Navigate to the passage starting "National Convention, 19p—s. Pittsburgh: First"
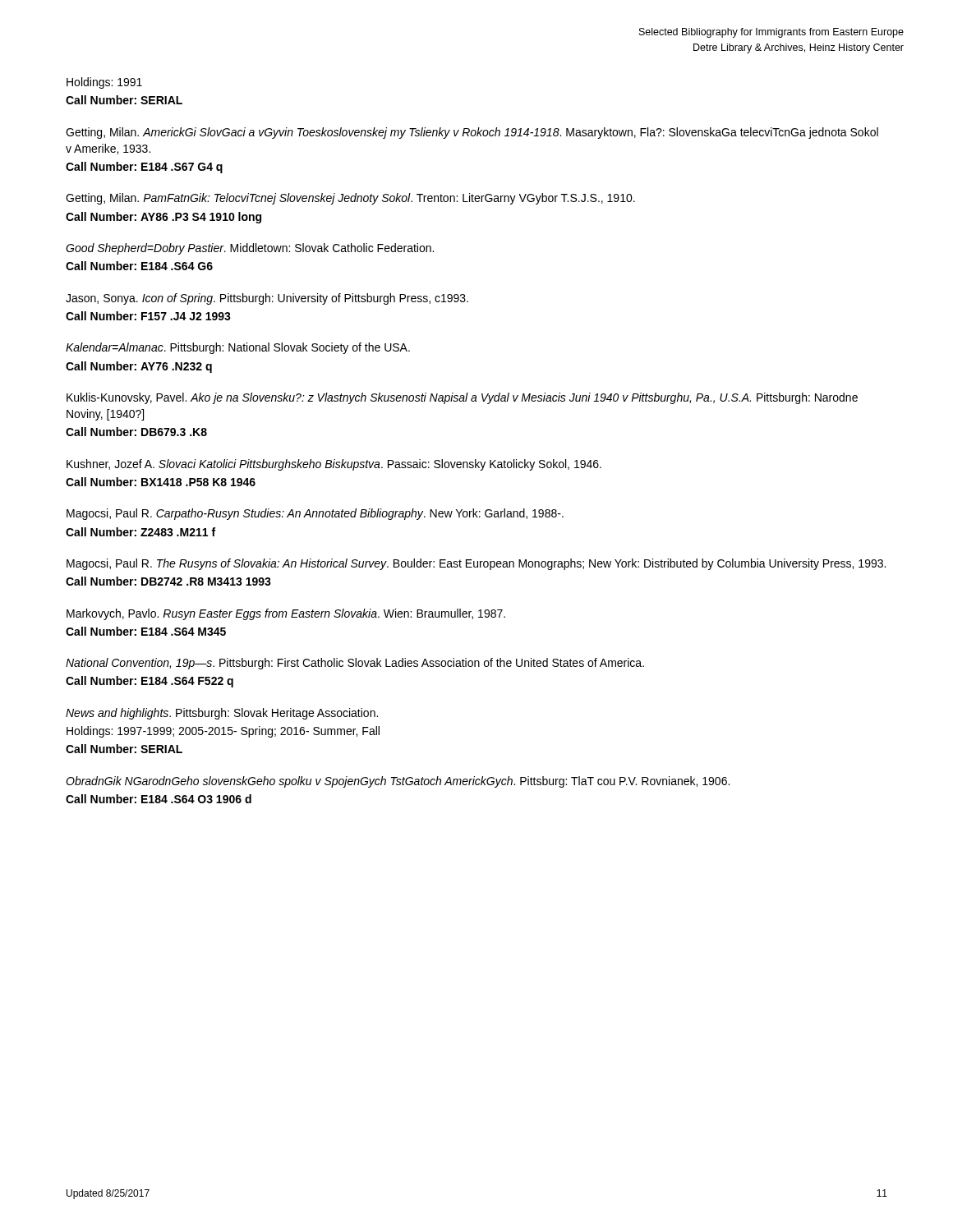This screenshot has height=1232, width=953. [x=476, y=672]
